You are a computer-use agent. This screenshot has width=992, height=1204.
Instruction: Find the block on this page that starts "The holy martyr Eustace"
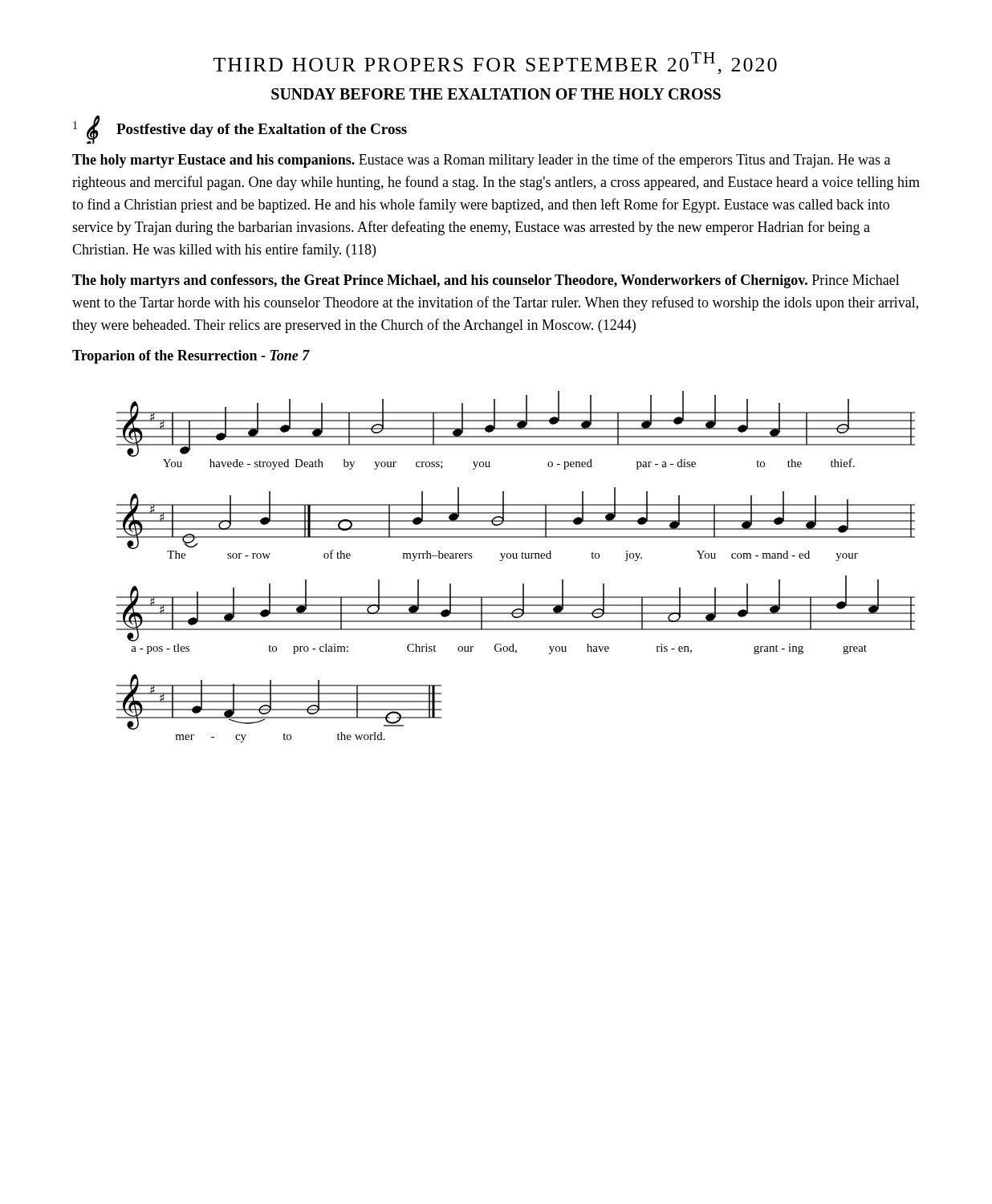pyautogui.click(x=496, y=205)
